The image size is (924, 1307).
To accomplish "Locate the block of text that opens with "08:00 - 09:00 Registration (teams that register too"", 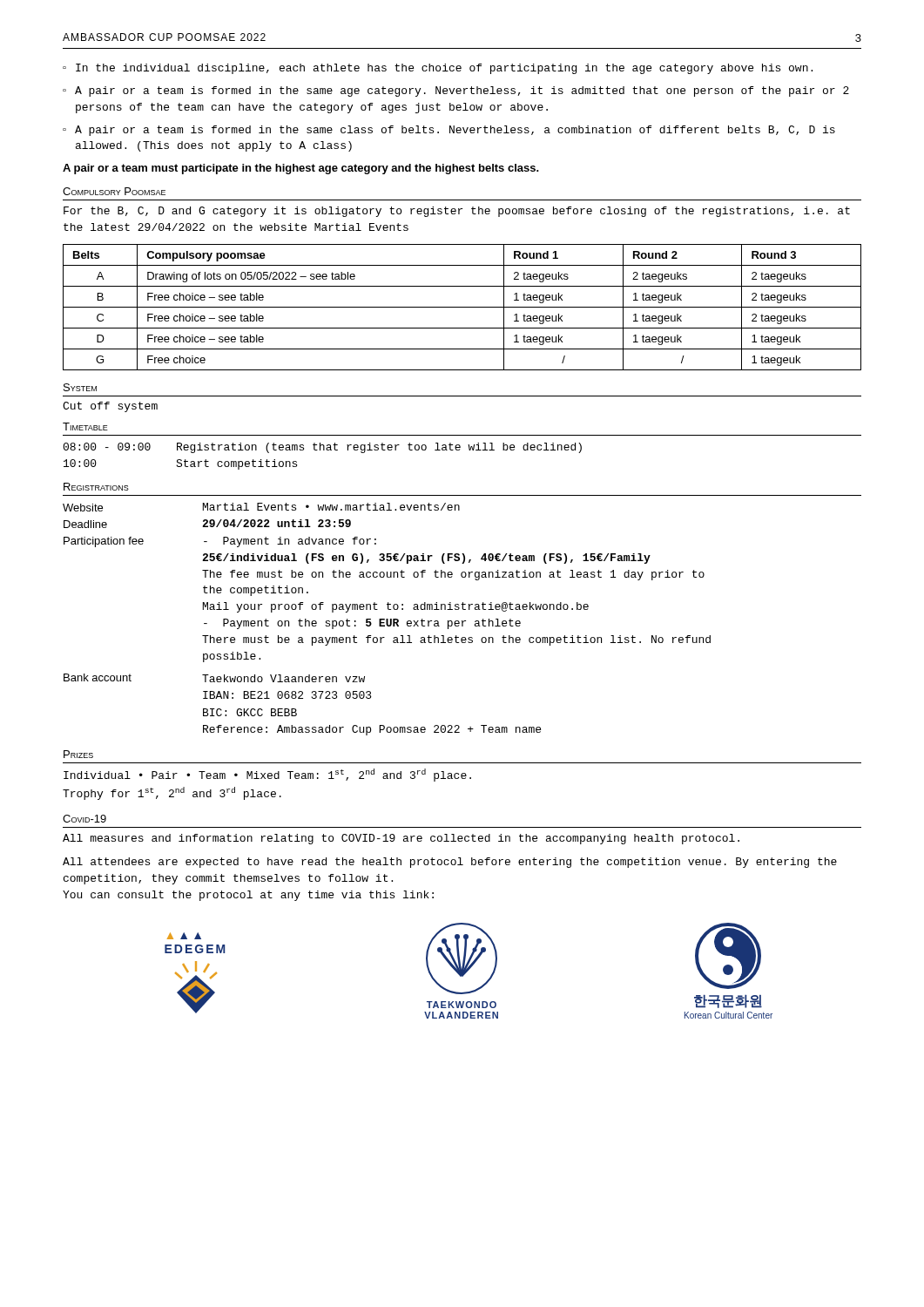I will tap(462, 456).
